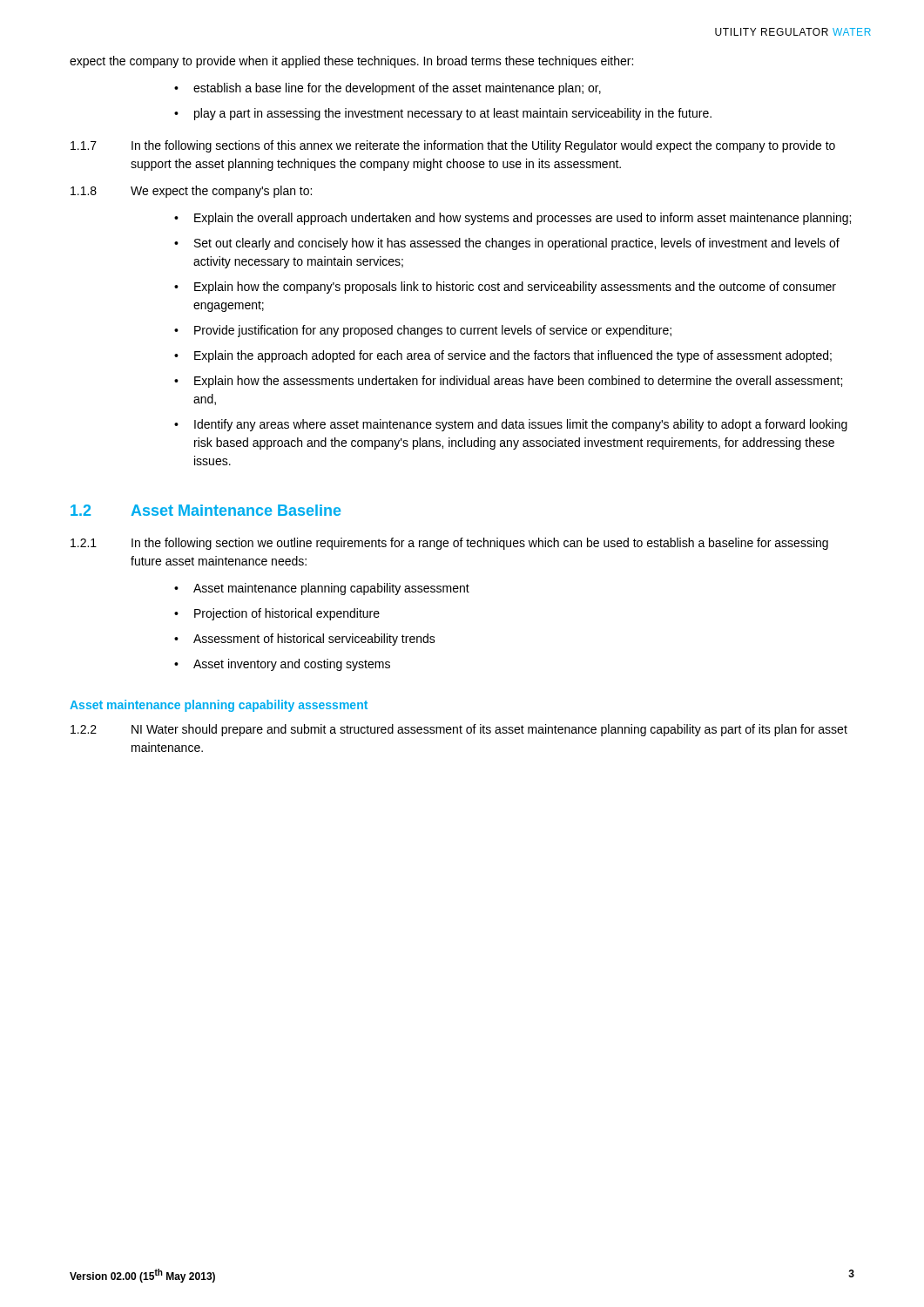The height and width of the screenshot is (1307, 924).
Task: Point to the block beginning "2.2 NI Water should prepare and submit"
Action: [x=462, y=739]
